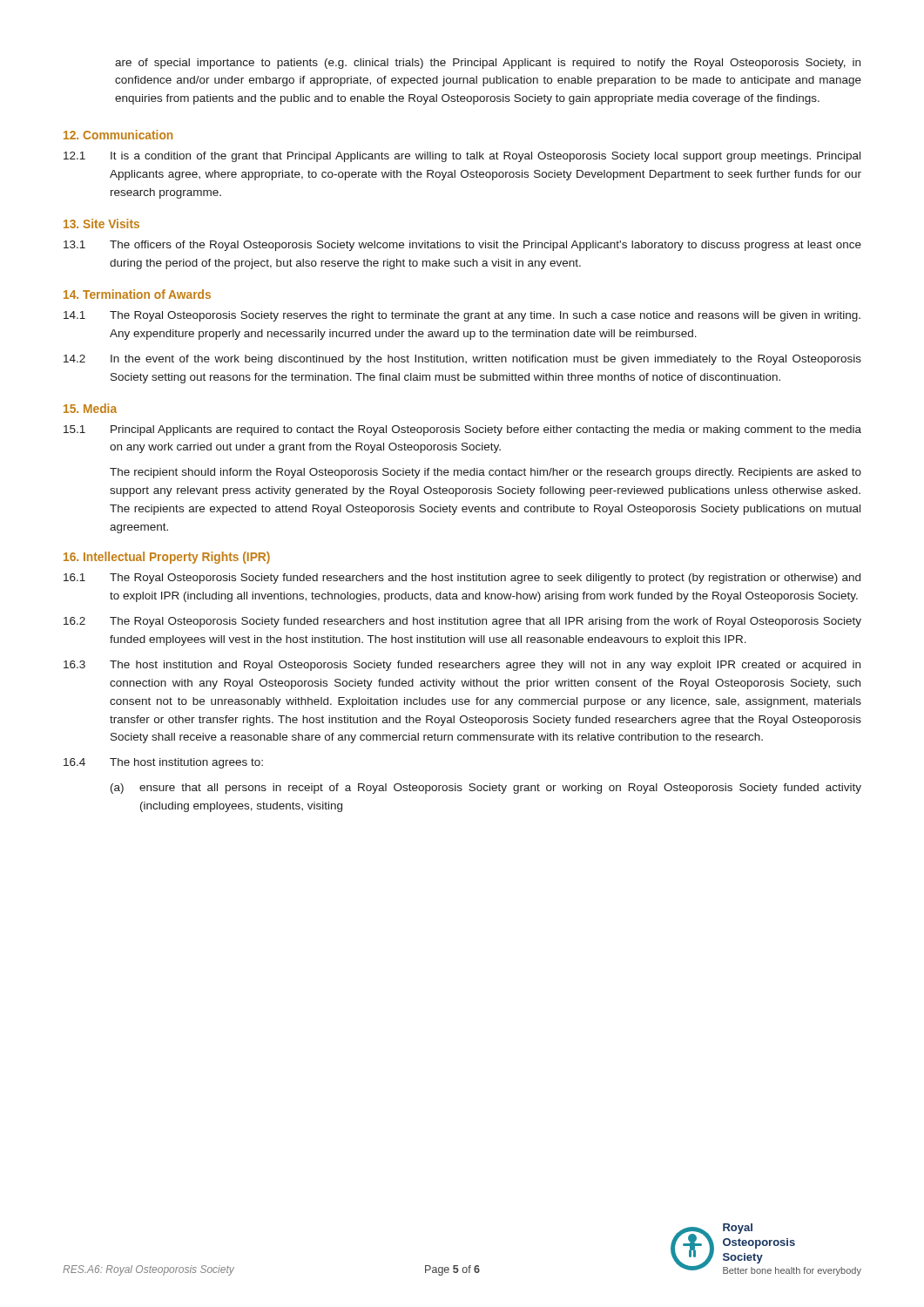This screenshot has width=924, height=1307.
Task: Locate the block of text that opens with "1 It is a condition of the"
Action: [x=462, y=175]
